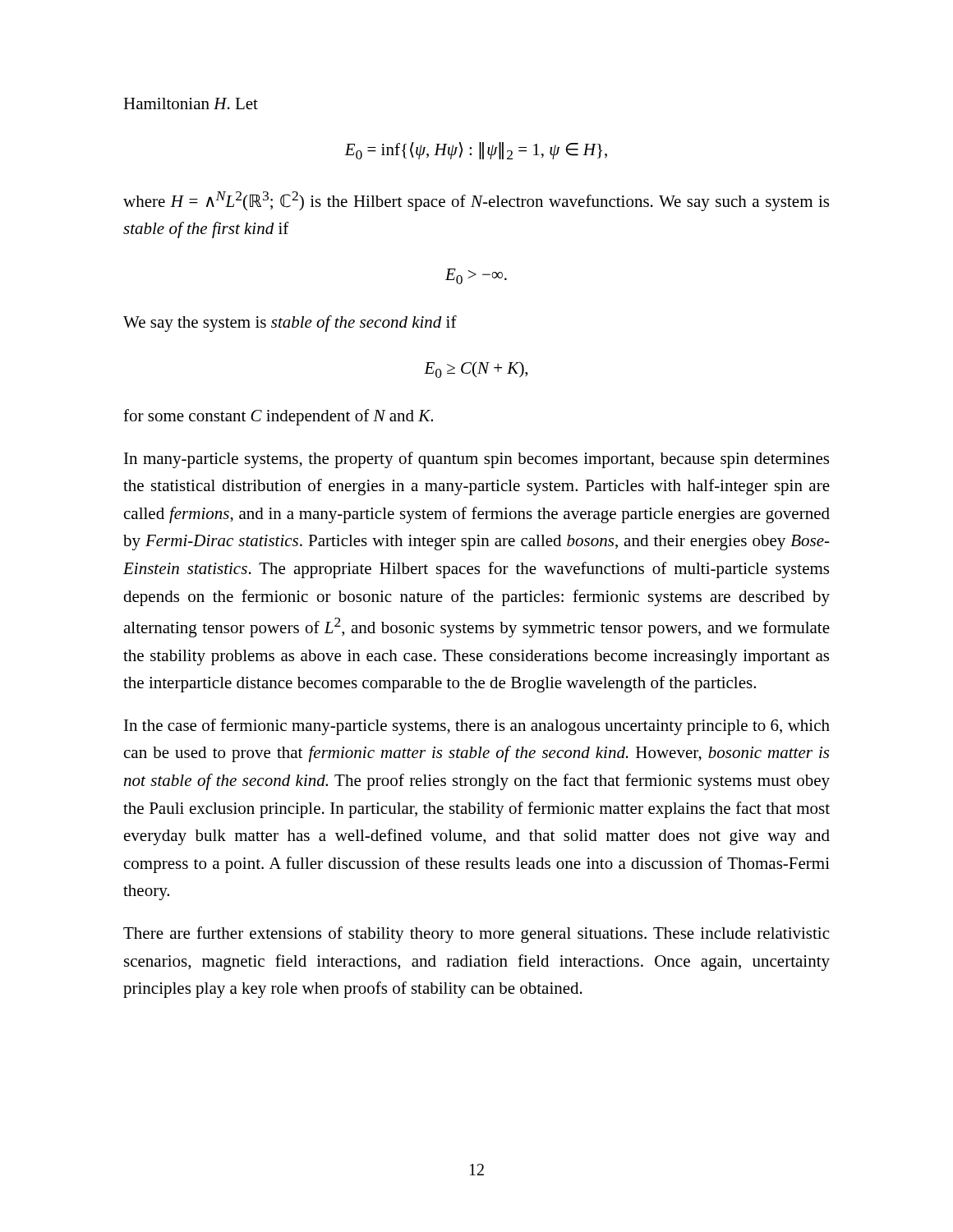Image resolution: width=953 pixels, height=1232 pixels.
Task: Point to the region starting "where H = ∧NL2(ℝ3; ℂ2)"
Action: click(476, 213)
